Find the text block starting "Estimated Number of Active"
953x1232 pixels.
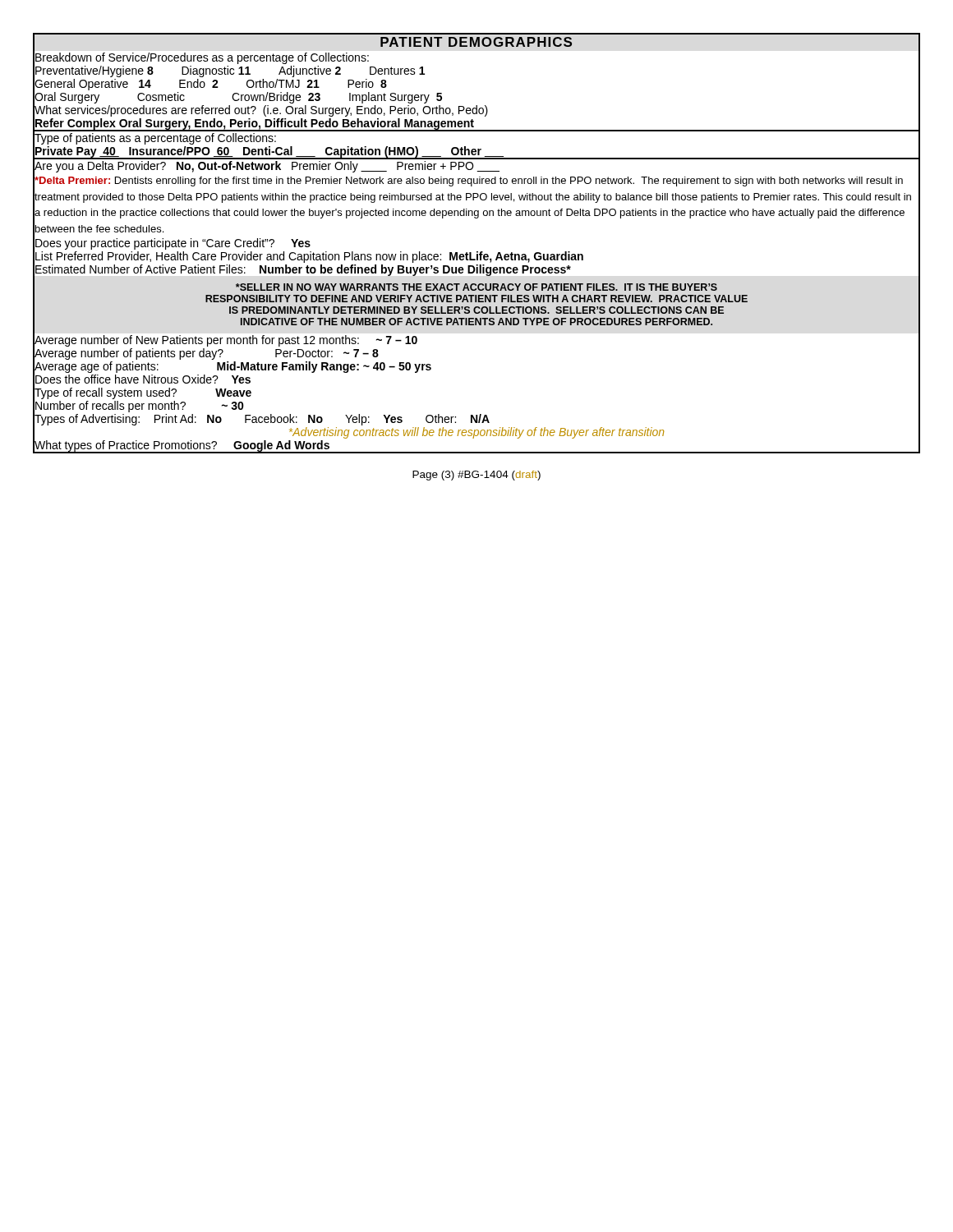[x=303, y=269]
